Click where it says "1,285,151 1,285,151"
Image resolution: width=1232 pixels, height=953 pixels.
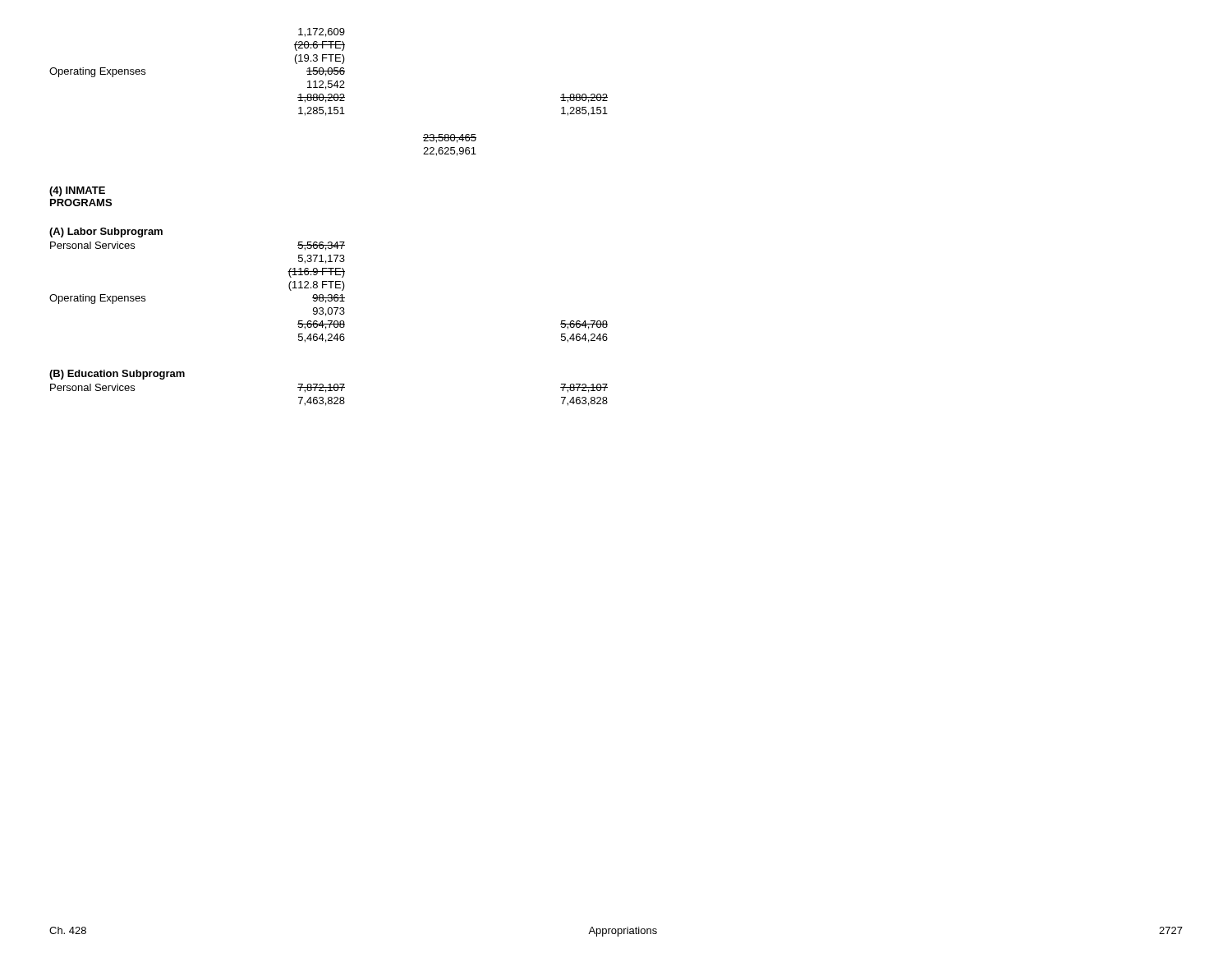(x=320, y=110)
